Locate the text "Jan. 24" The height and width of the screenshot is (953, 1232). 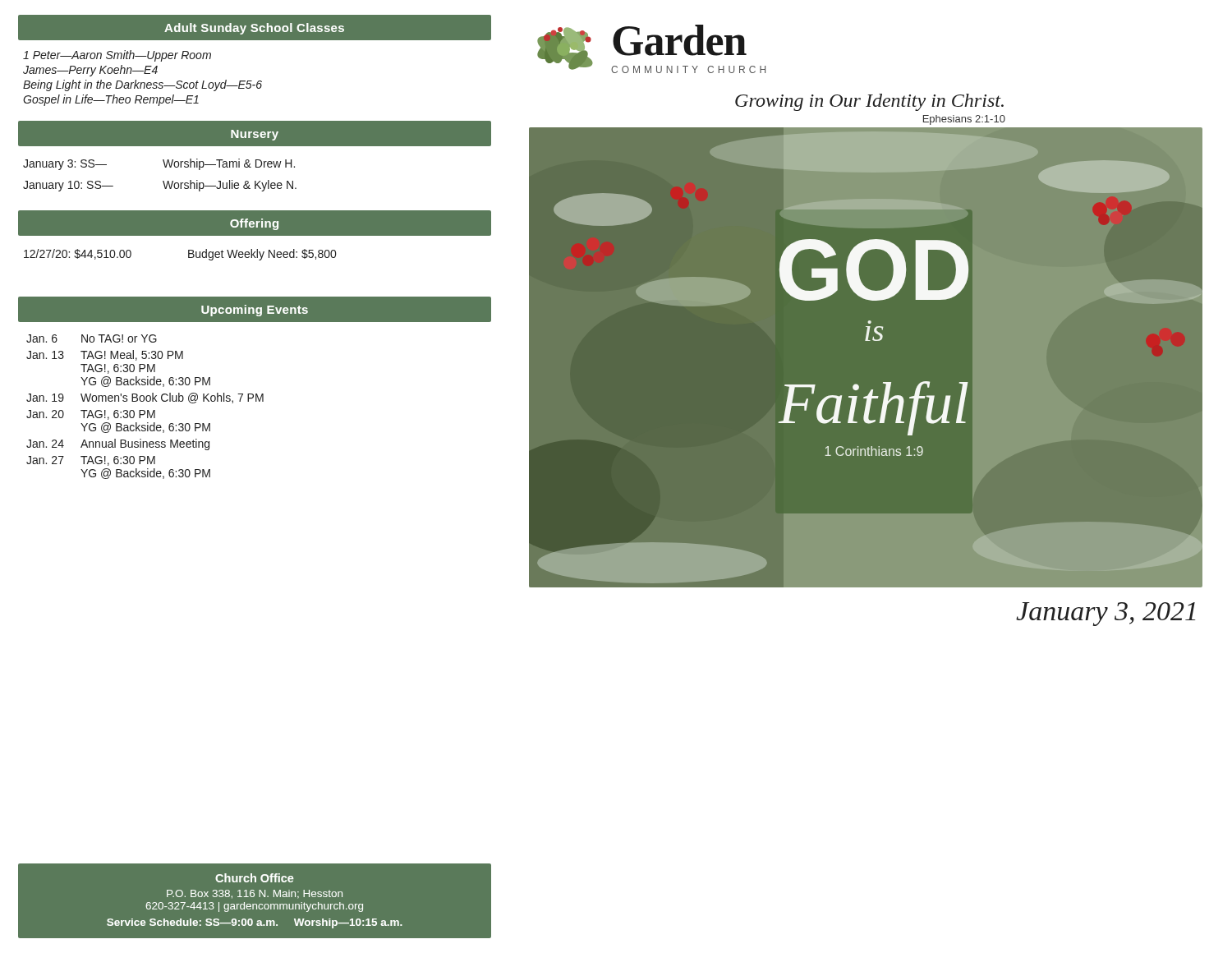click(x=45, y=444)
